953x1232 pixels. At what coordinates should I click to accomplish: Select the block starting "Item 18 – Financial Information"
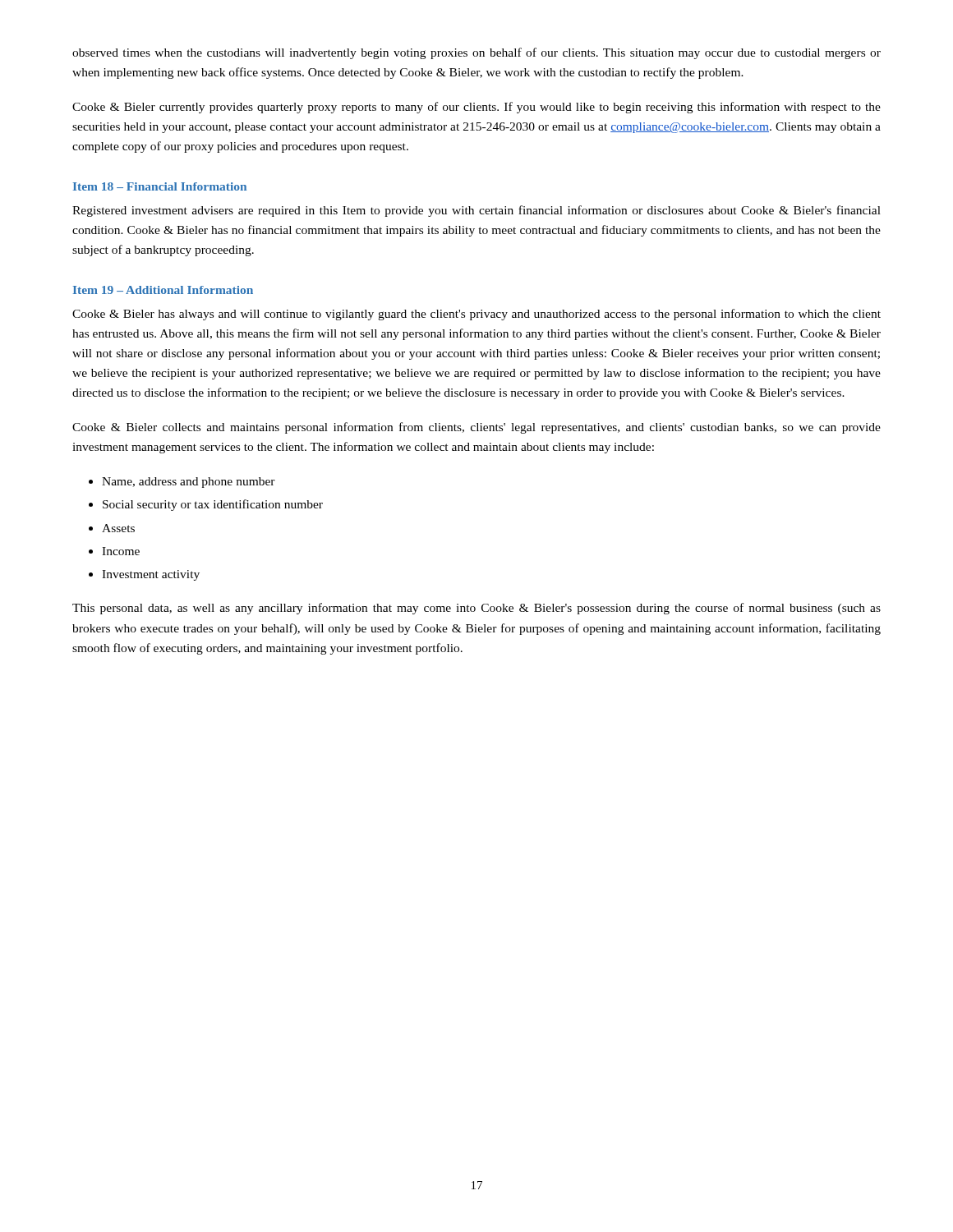[160, 186]
